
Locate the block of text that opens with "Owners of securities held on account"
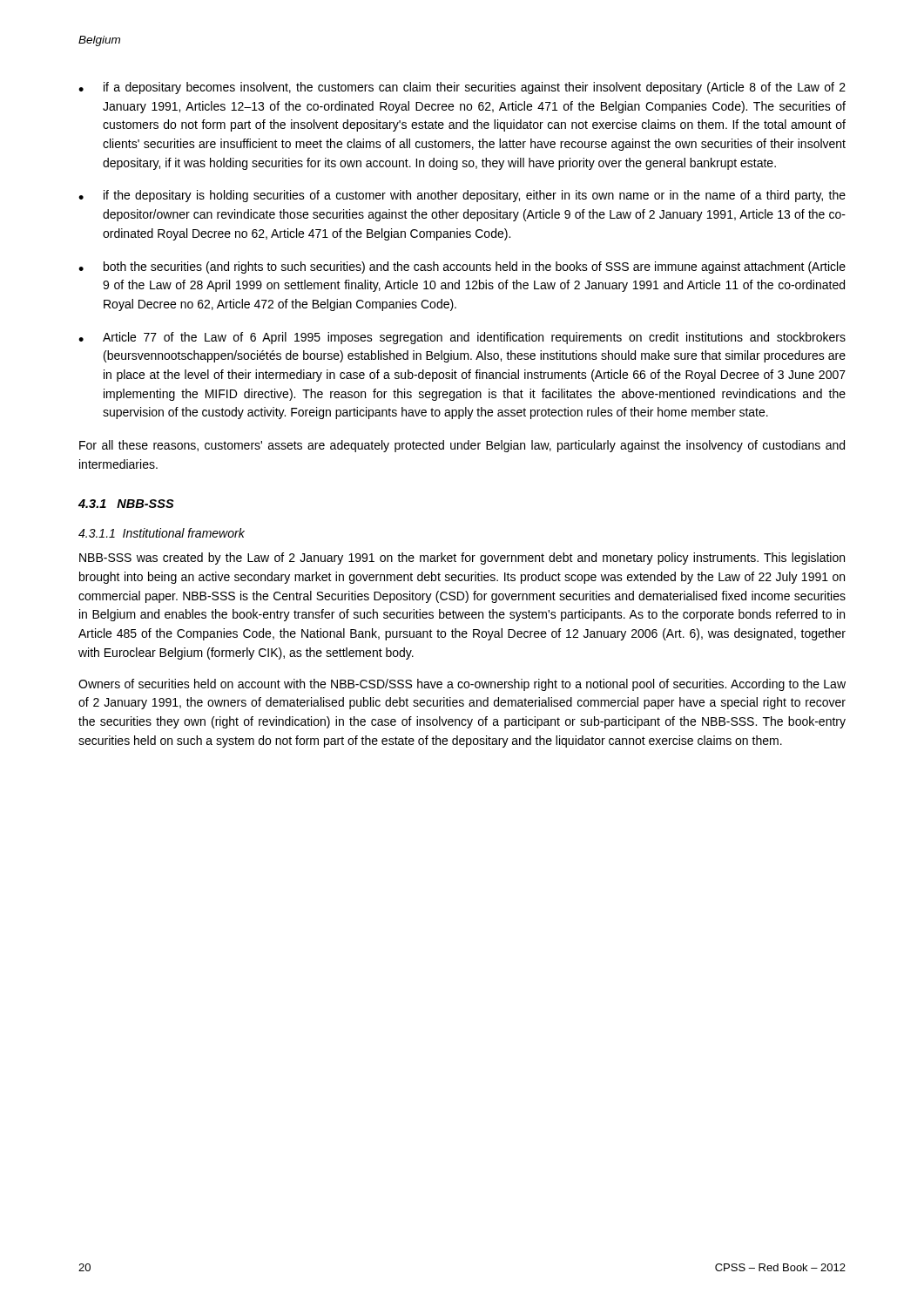[x=462, y=712]
